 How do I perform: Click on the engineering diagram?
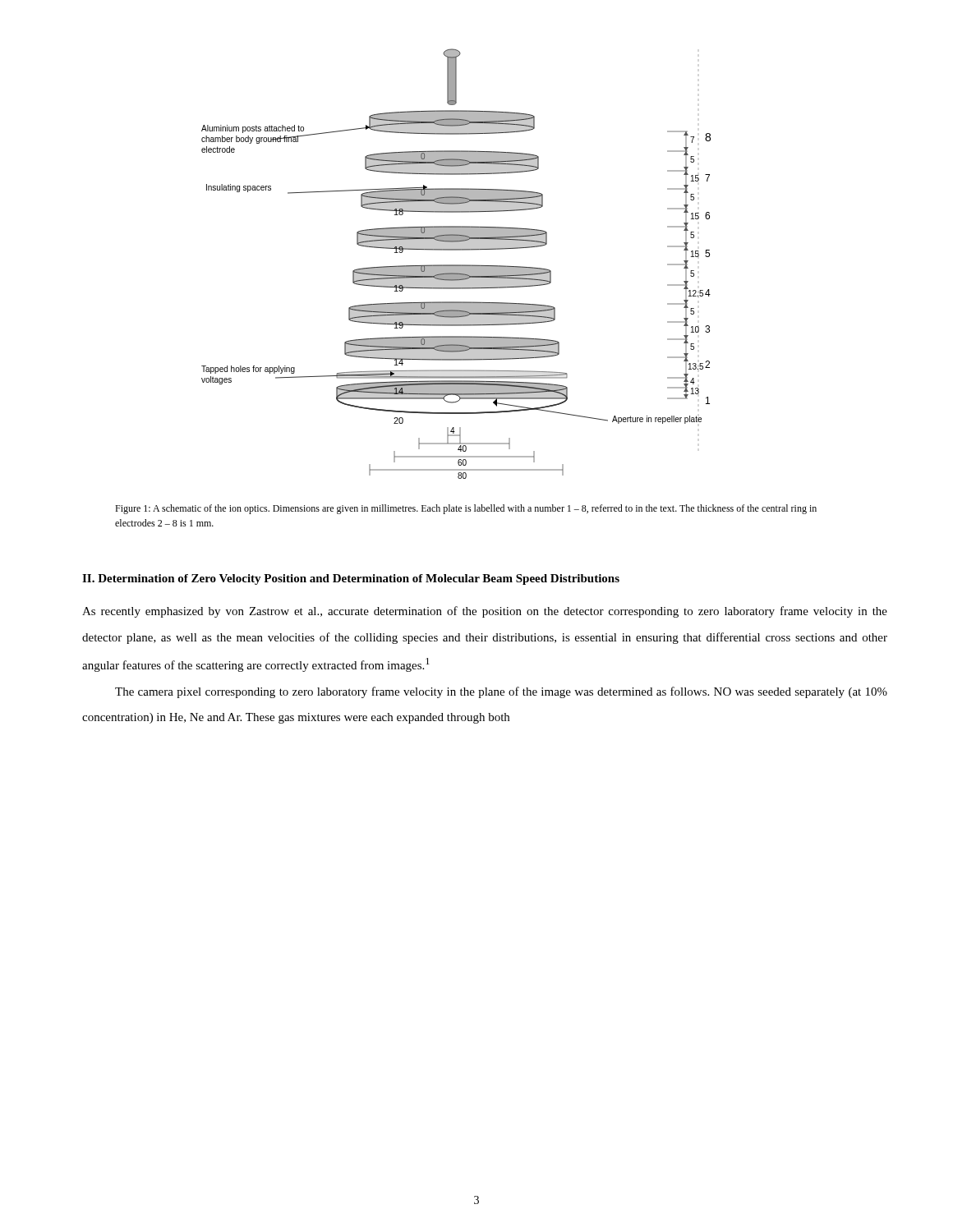(x=485, y=265)
